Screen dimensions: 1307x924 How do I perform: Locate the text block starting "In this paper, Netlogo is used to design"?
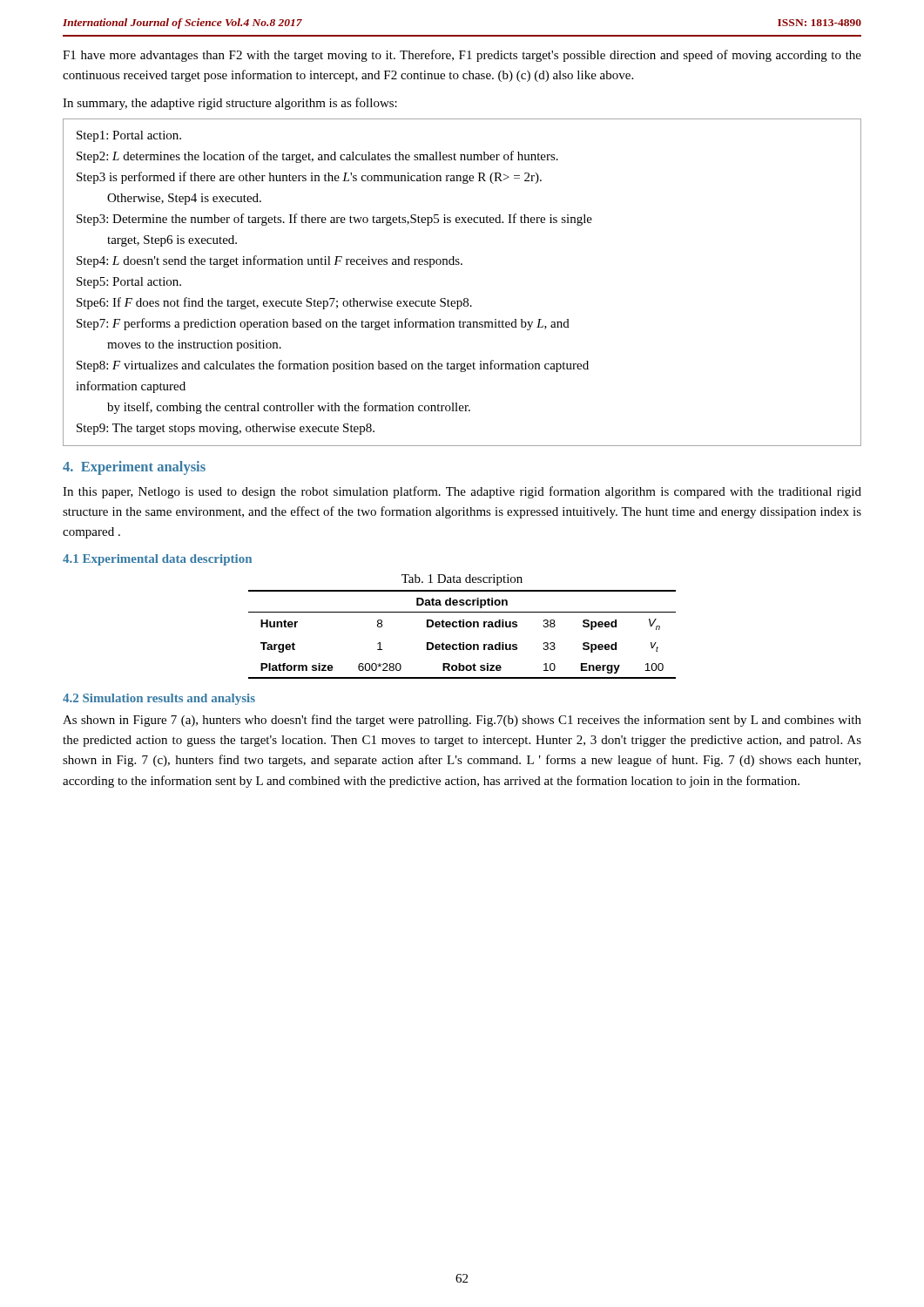pos(462,511)
